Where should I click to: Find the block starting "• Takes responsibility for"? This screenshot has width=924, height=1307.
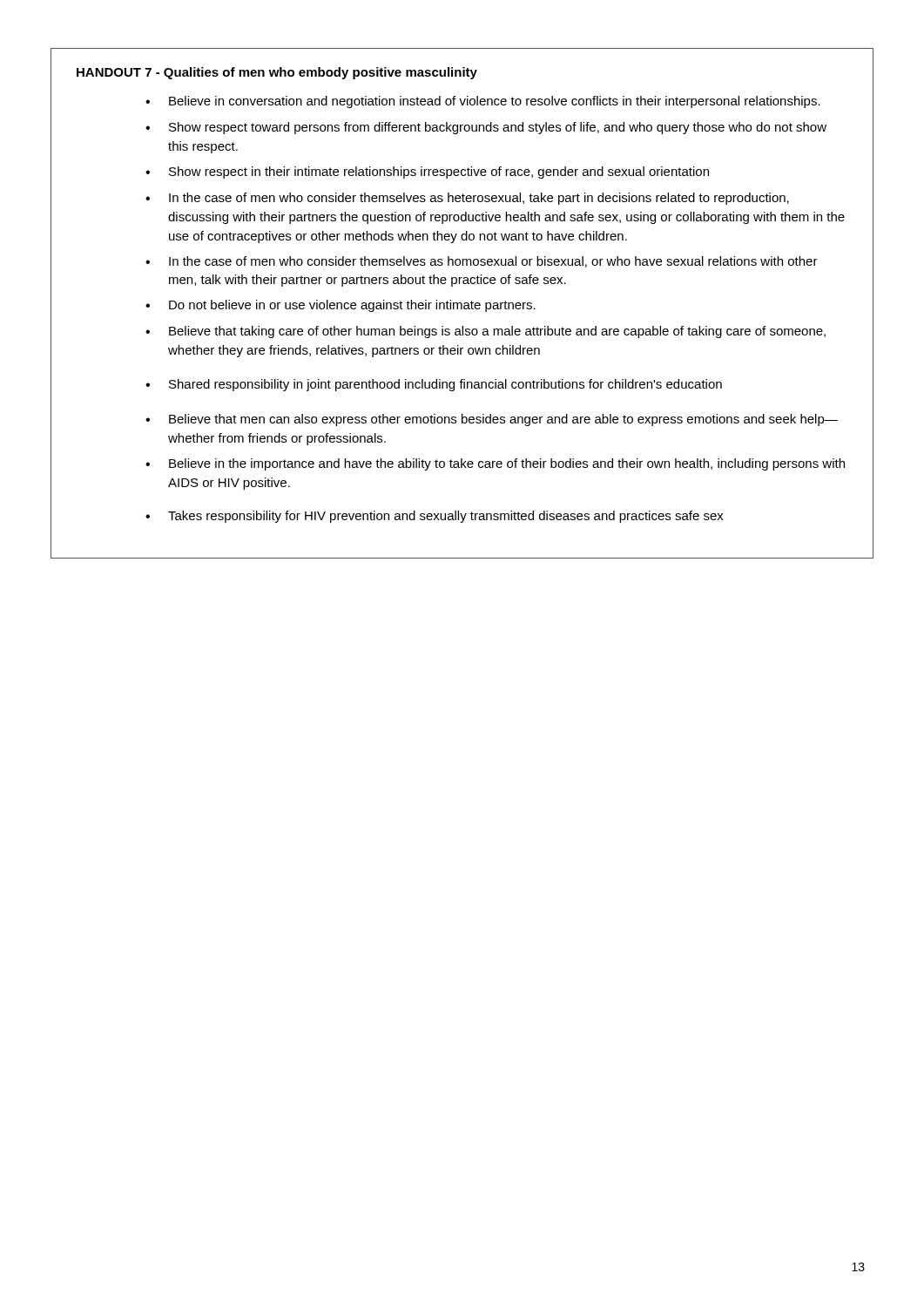[497, 517]
